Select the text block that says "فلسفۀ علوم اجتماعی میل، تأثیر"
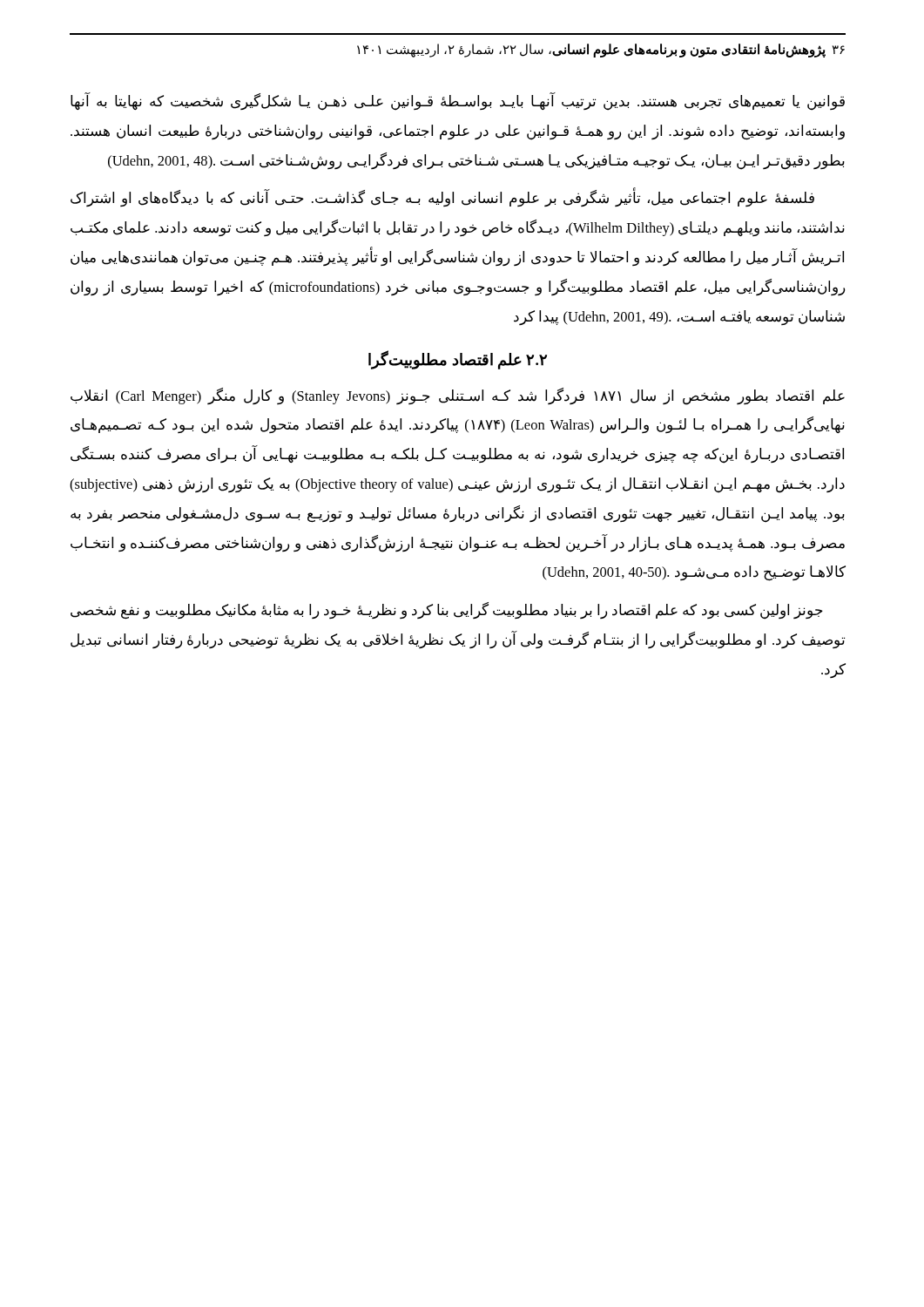924x1307 pixels. [458, 258]
